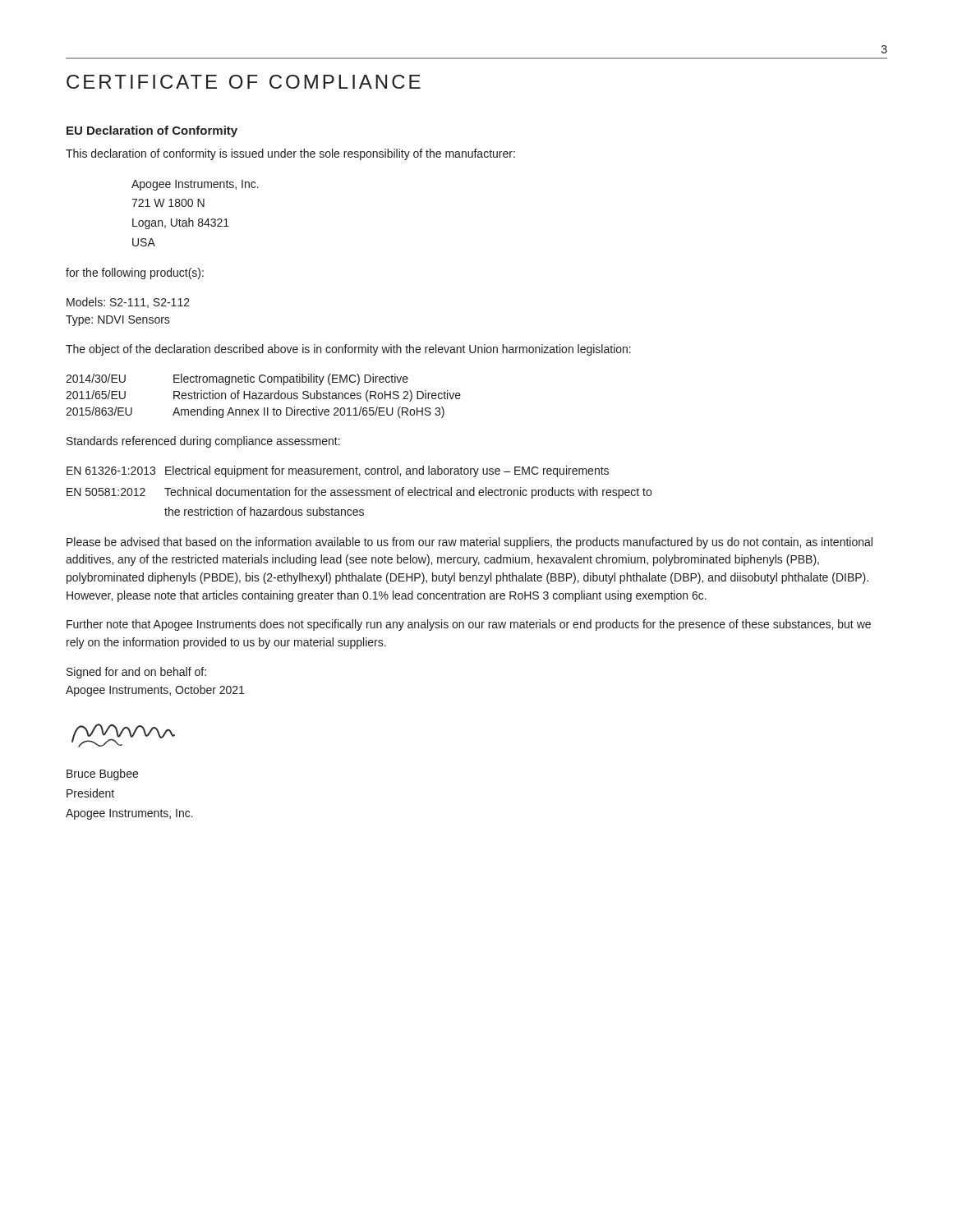Click on the passage starting "Models: S2-111, S2-112 Type: NDVI"

(x=128, y=311)
